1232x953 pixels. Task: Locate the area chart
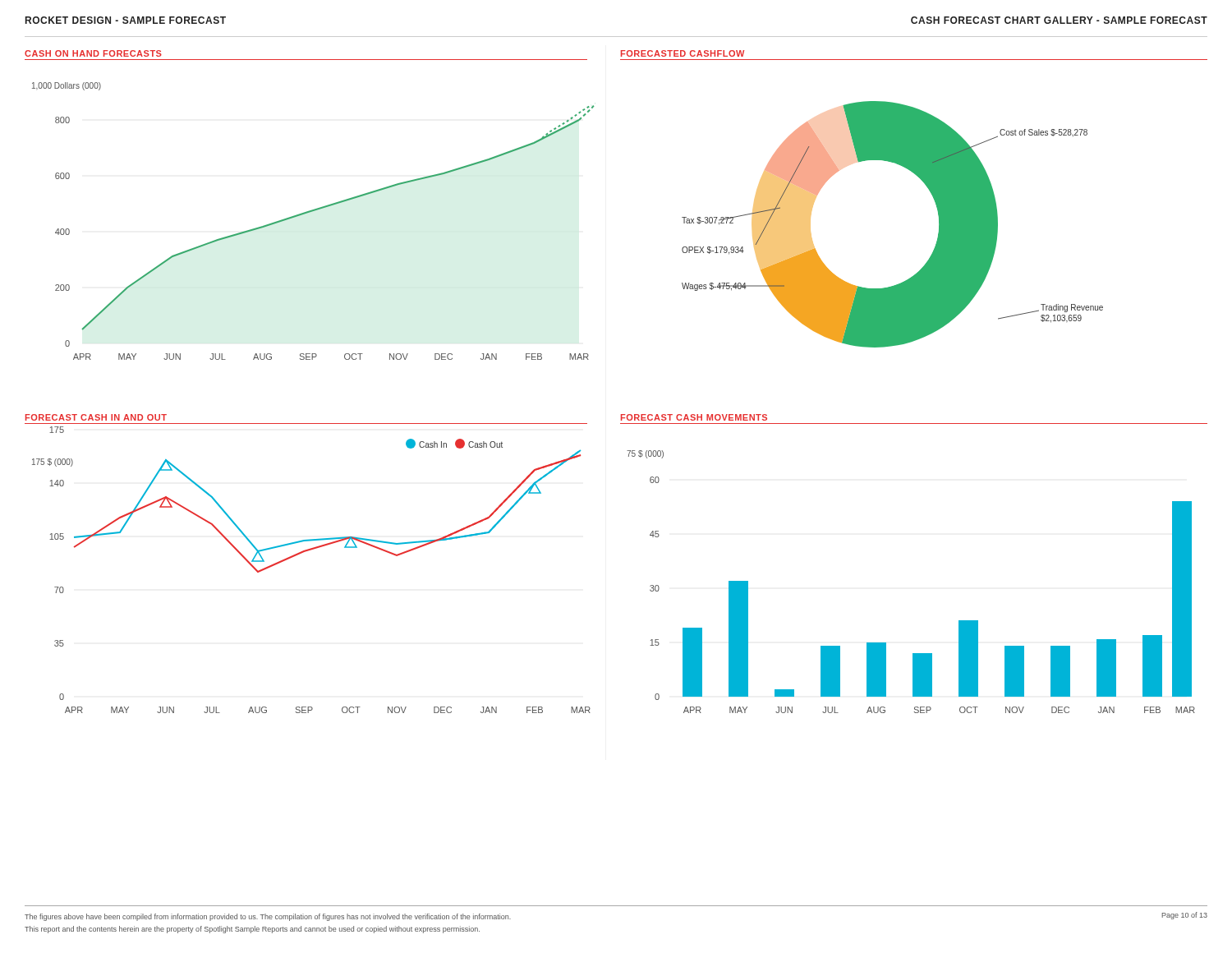coord(310,220)
